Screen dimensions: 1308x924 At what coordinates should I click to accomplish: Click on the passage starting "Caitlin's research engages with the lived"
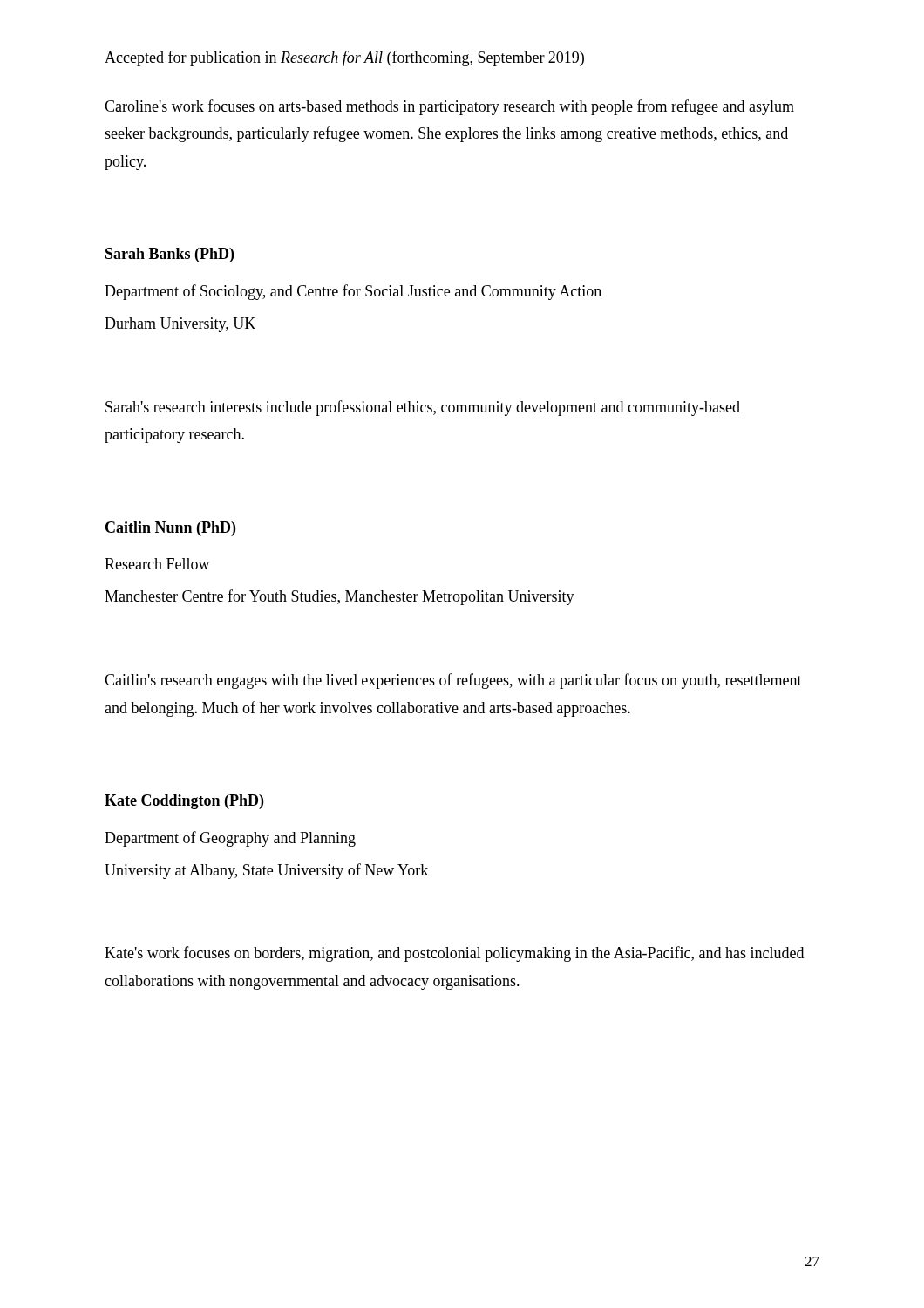(x=462, y=695)
